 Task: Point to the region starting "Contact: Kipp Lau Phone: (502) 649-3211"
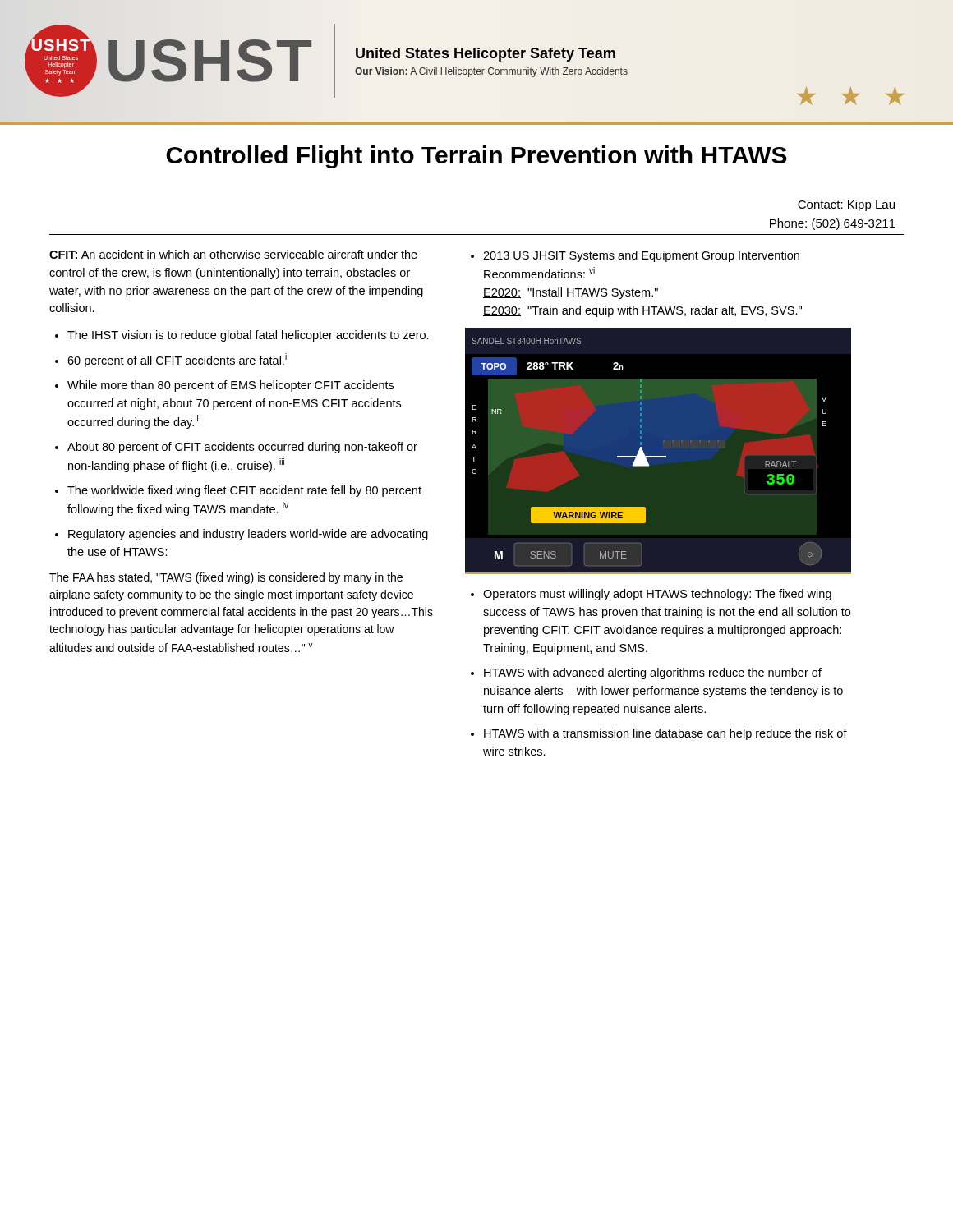coord(832,213)
